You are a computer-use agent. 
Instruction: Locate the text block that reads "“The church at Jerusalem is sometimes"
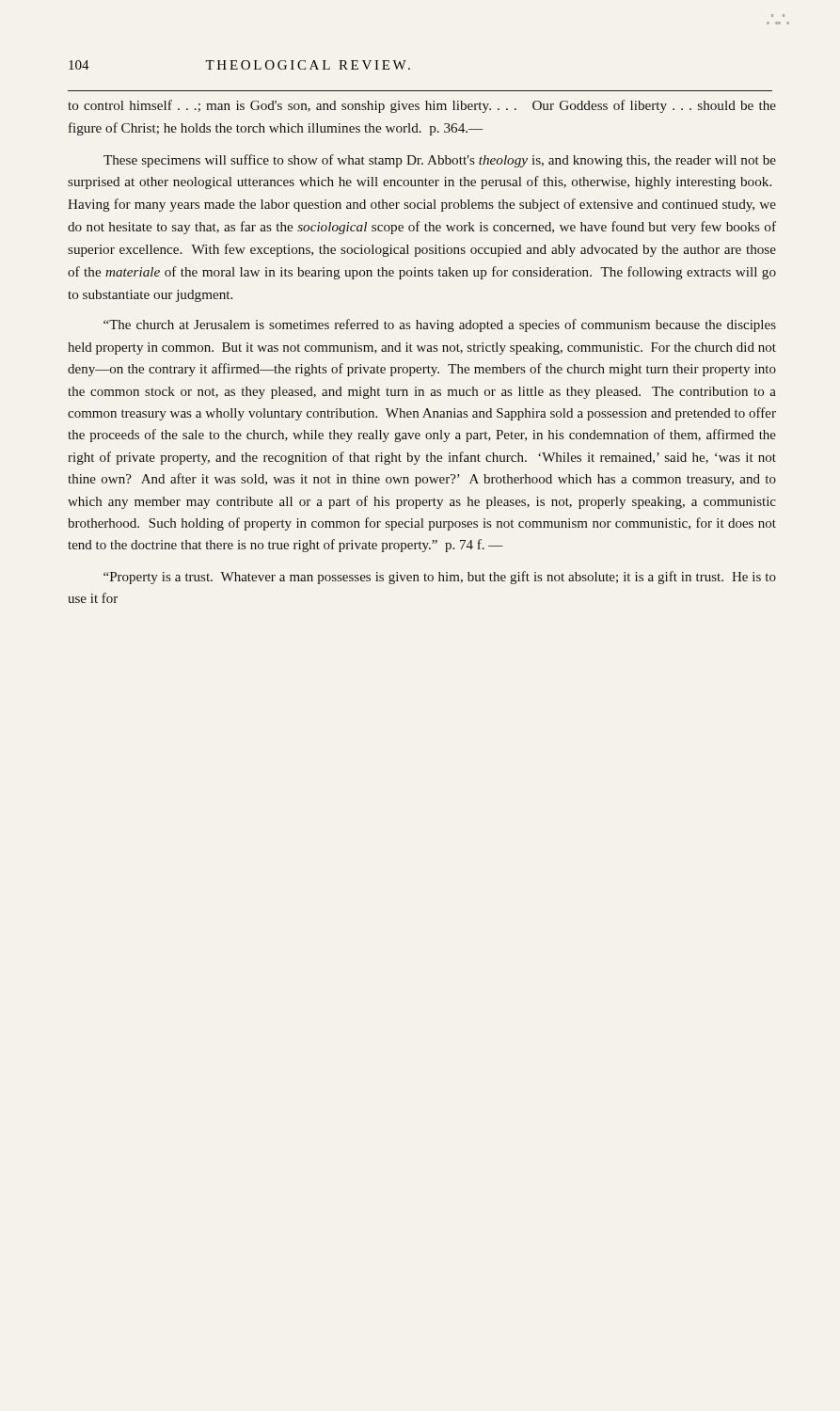(x=422, y=435)
